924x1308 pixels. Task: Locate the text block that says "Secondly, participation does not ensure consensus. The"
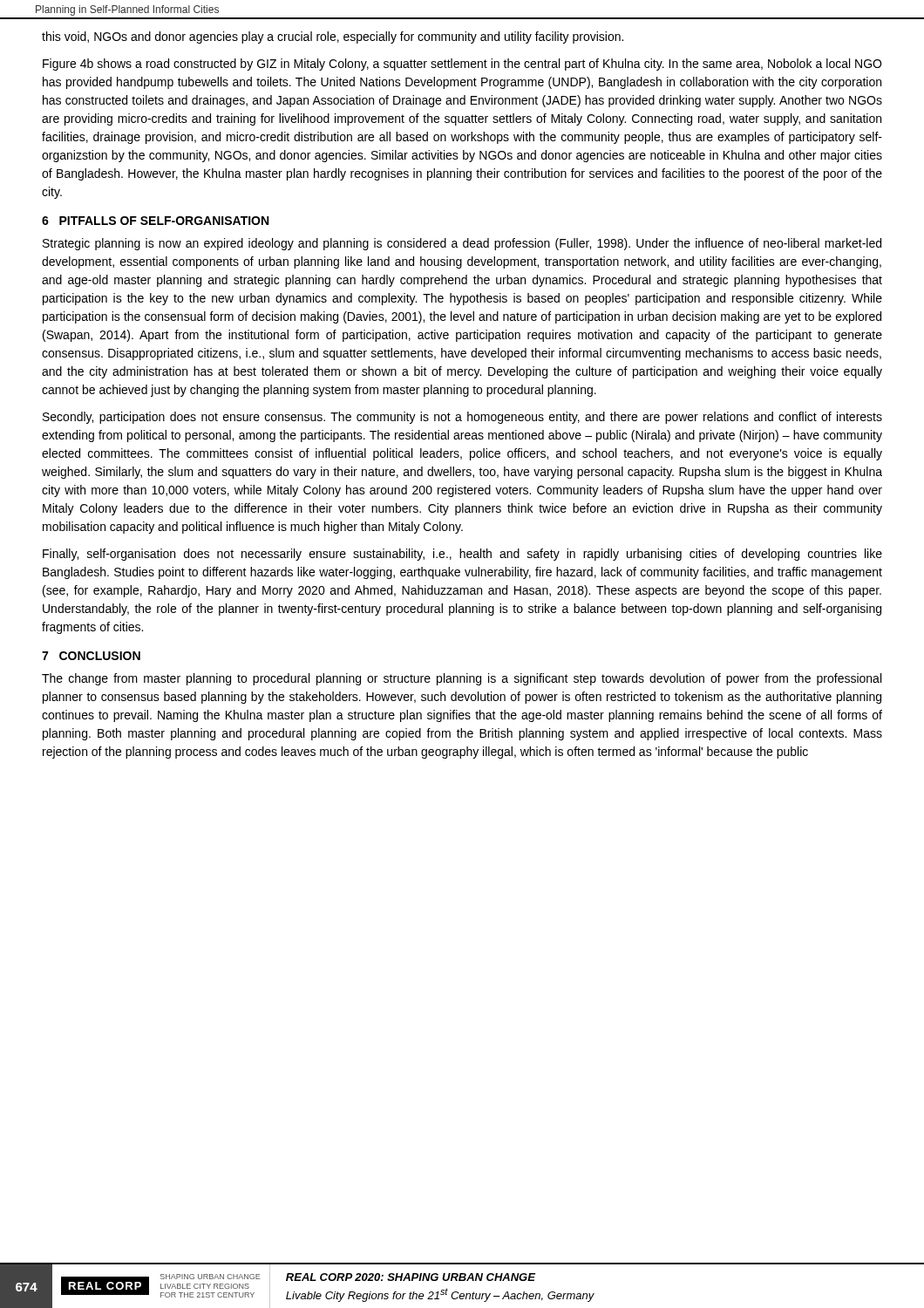tap(462, 472)
